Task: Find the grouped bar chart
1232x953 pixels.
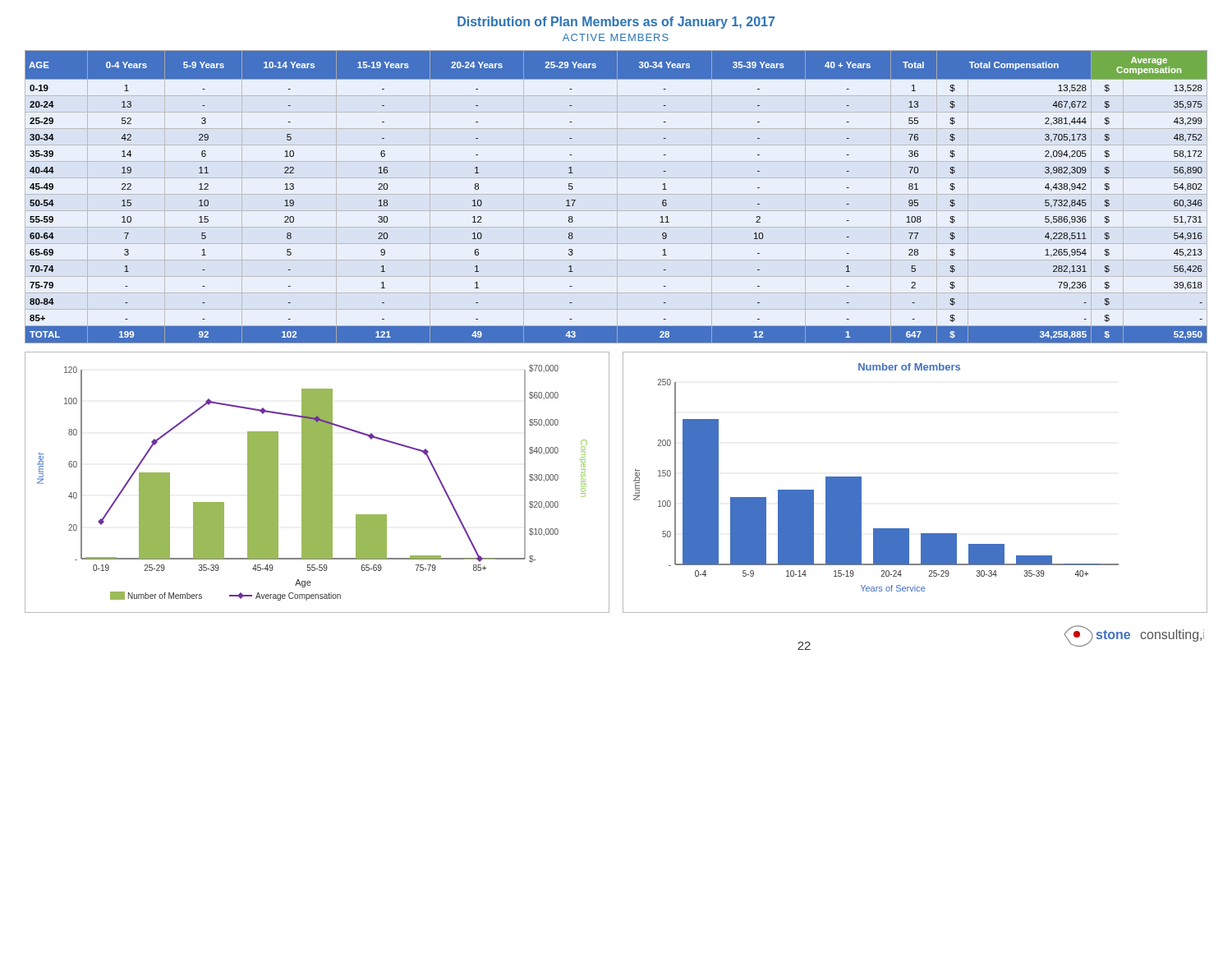Action: (x=317, y=482)
